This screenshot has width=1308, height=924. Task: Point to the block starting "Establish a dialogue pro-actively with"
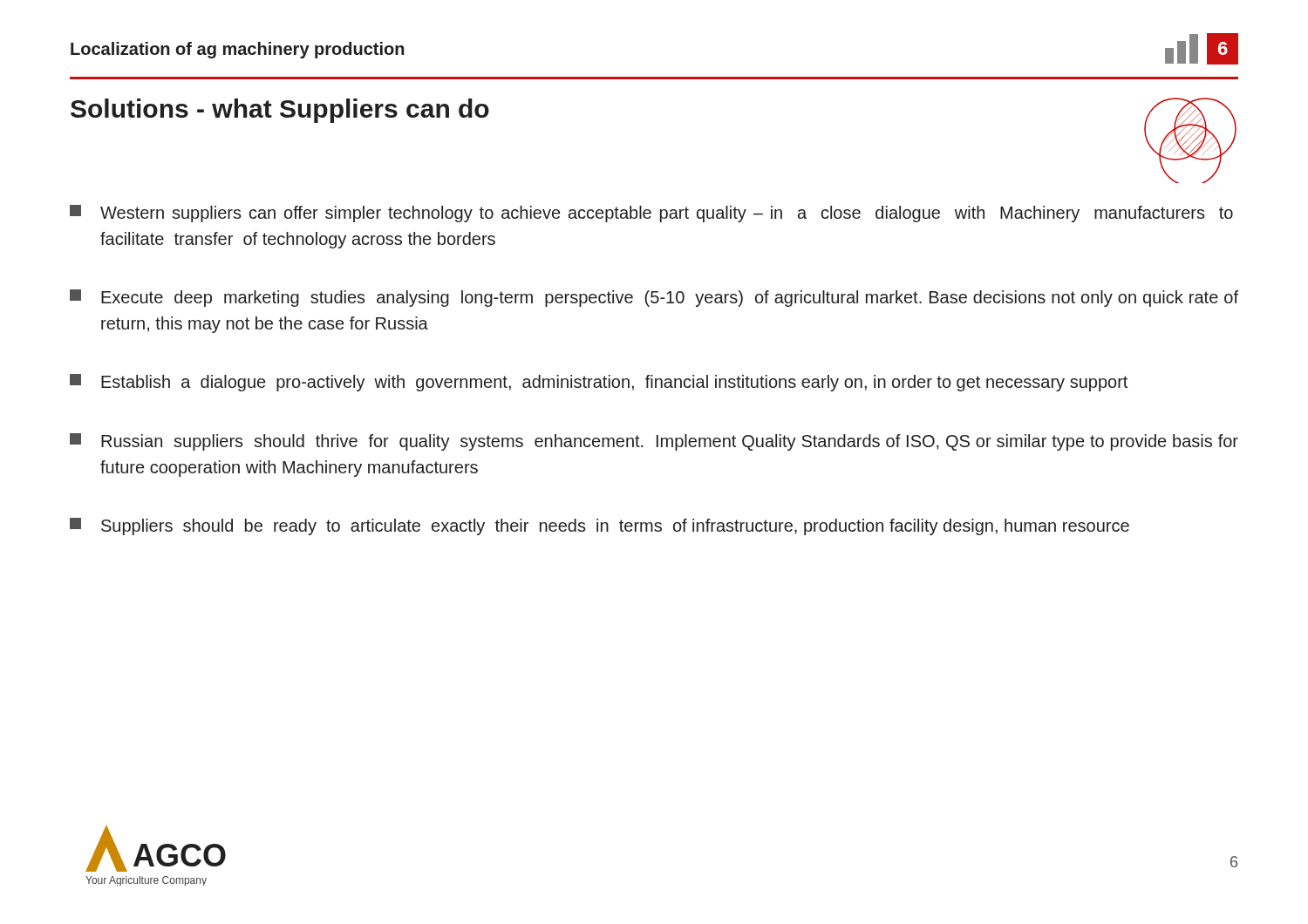point(599,383)
